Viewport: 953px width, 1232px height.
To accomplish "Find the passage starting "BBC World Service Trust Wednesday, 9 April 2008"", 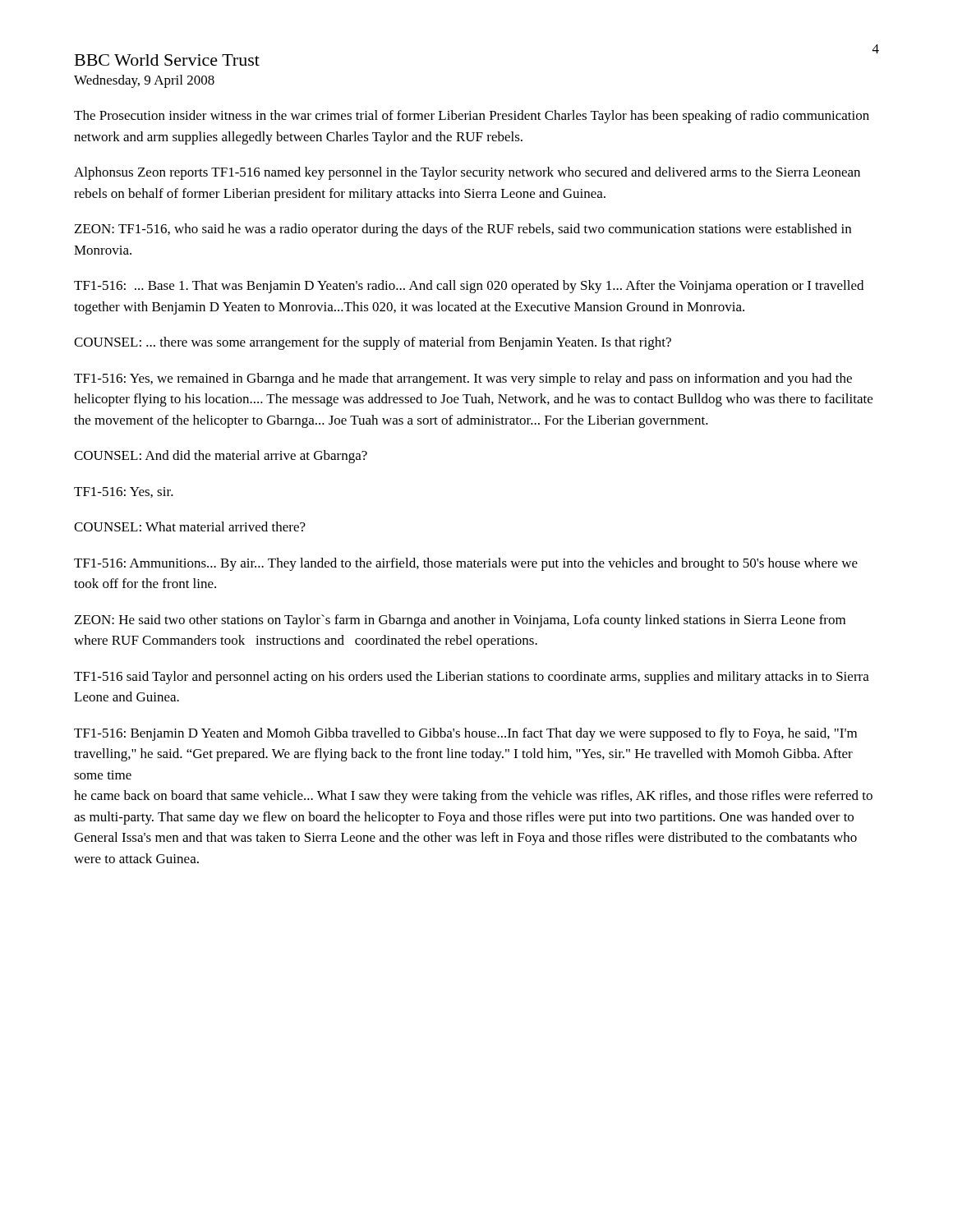I will [x=167, y=58].
